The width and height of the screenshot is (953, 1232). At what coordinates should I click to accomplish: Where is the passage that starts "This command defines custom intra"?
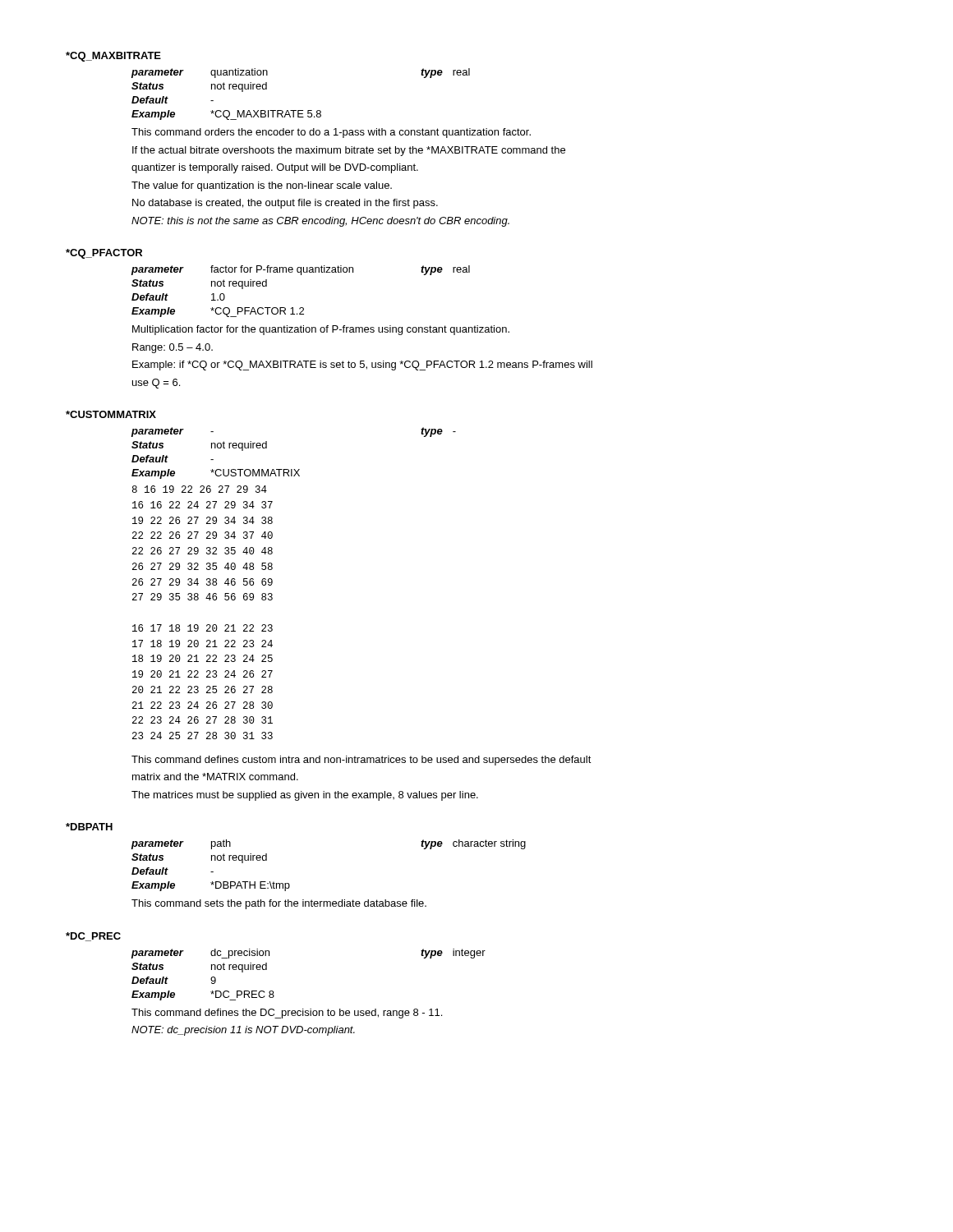click(361, 761)
